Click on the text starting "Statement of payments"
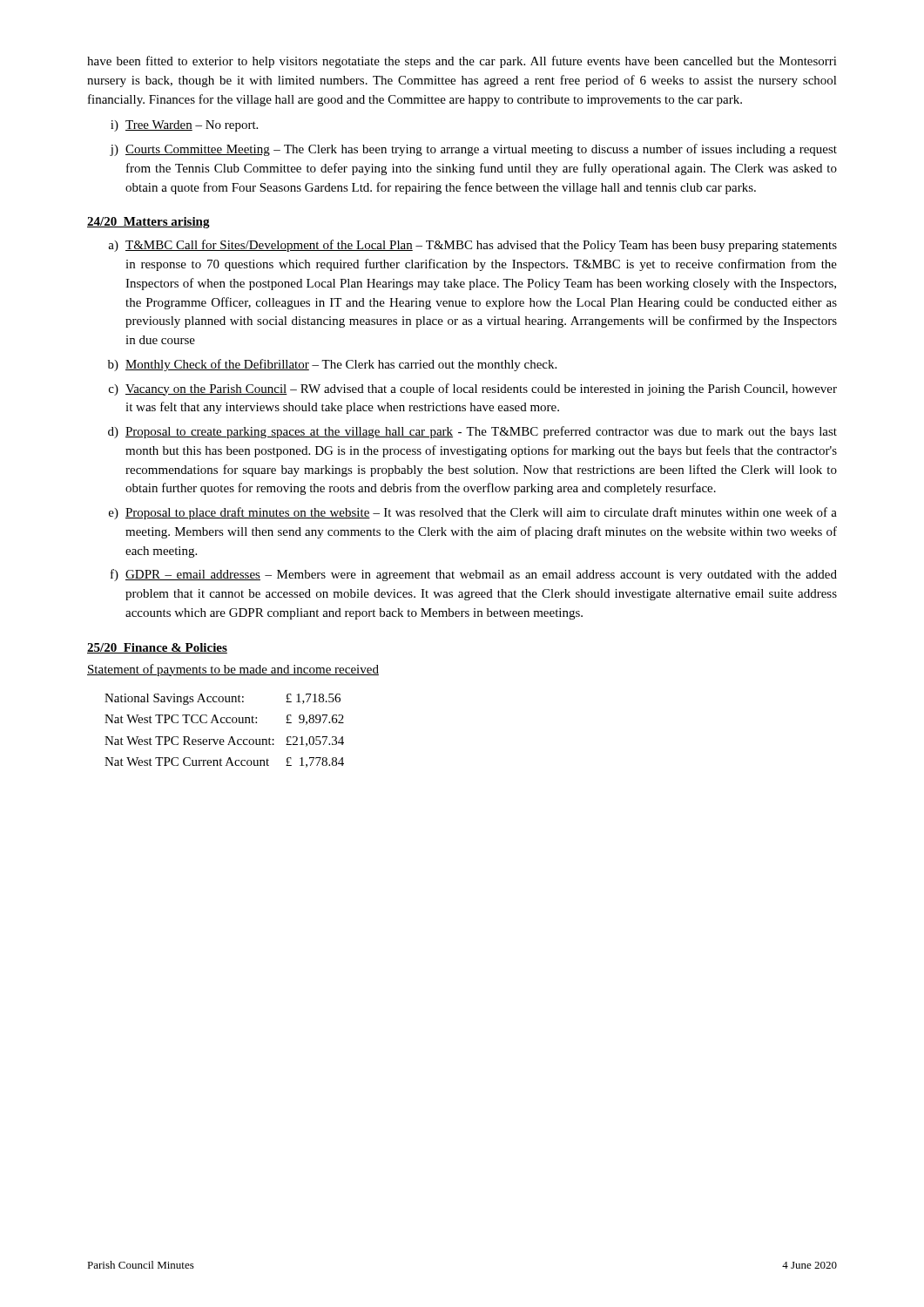The image size is (924, 1307). point(233,669)
